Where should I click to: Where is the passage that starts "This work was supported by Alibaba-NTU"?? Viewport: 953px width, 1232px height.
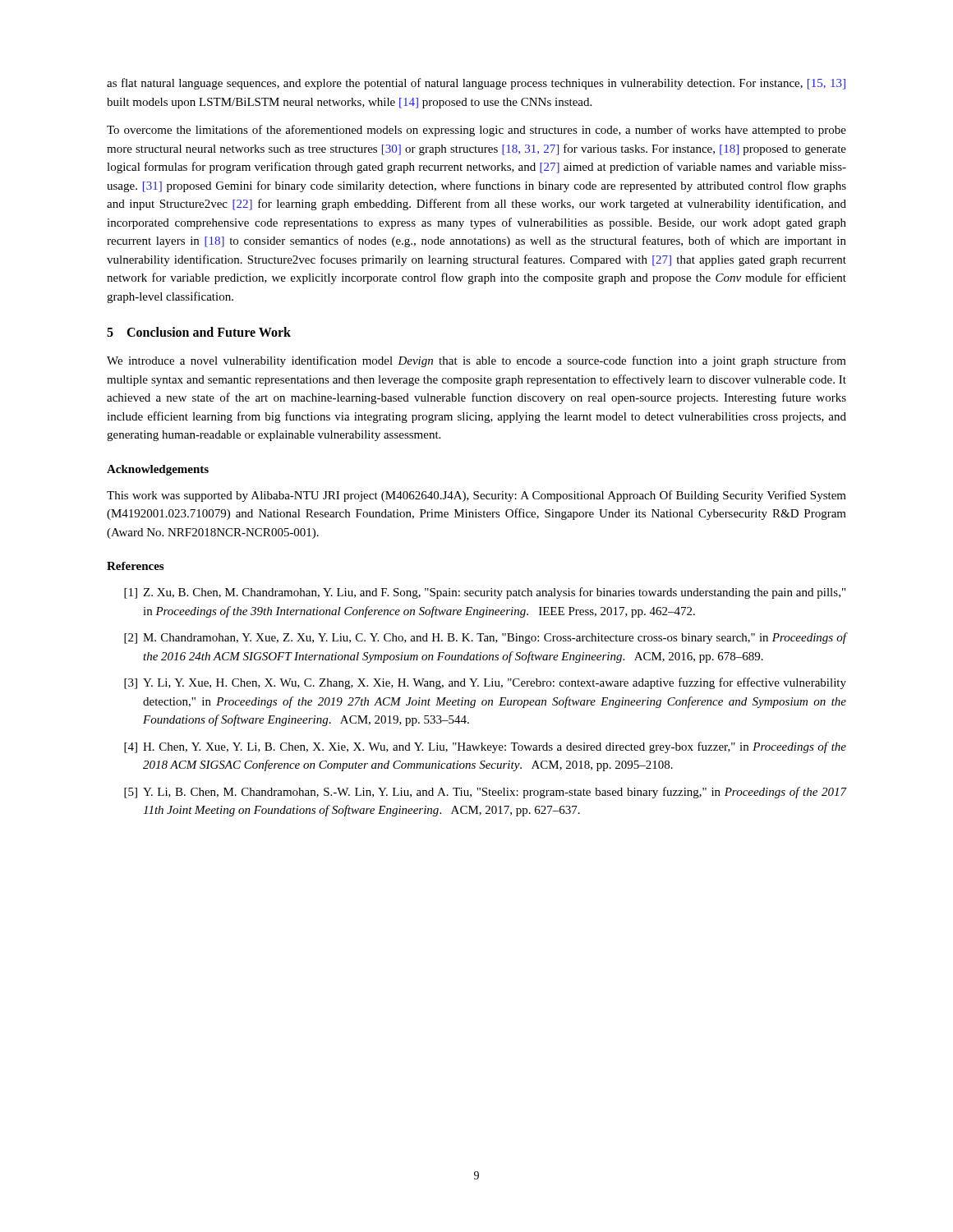click(476, 513)
